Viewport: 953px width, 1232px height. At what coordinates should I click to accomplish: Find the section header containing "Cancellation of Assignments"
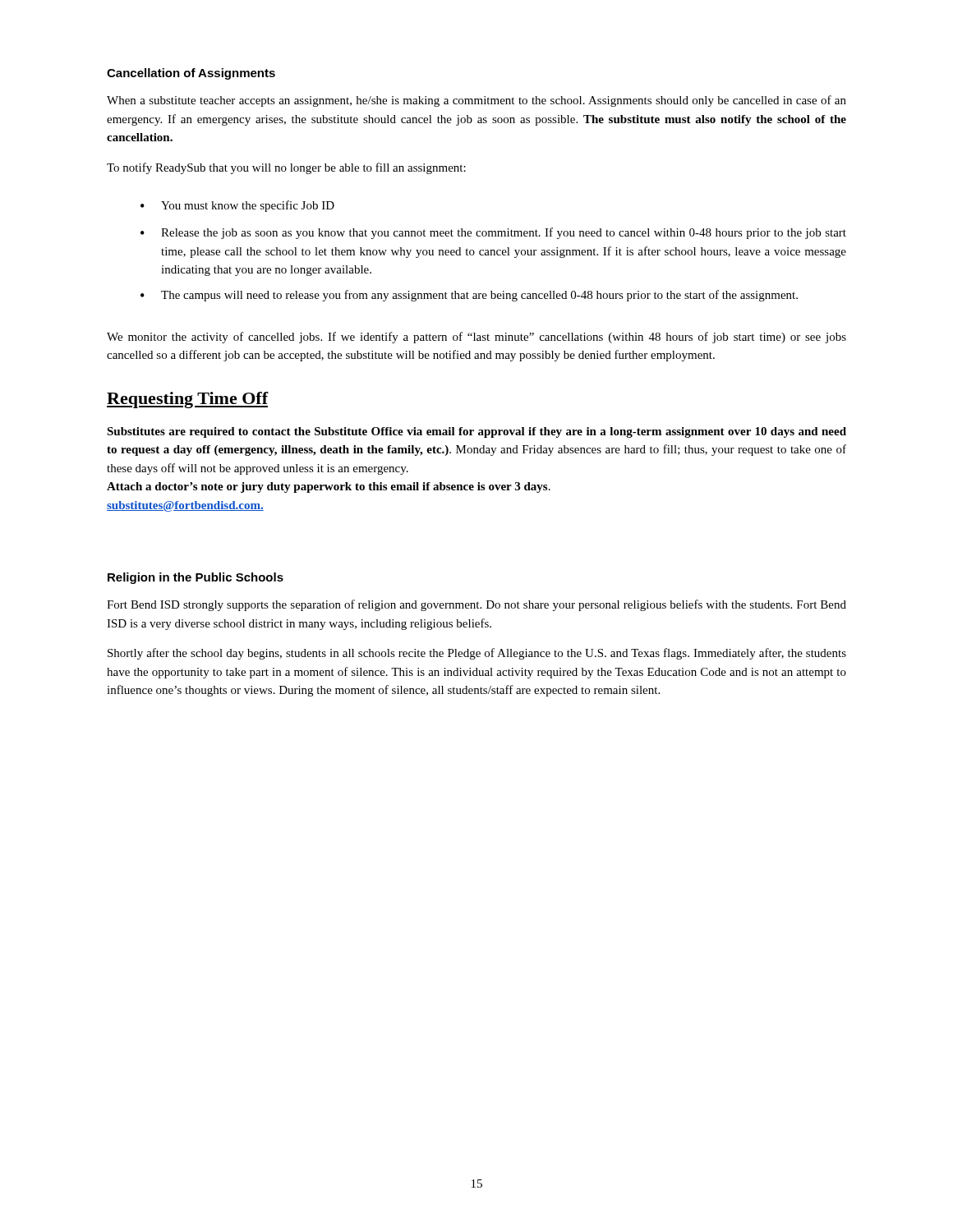[191, 73]
